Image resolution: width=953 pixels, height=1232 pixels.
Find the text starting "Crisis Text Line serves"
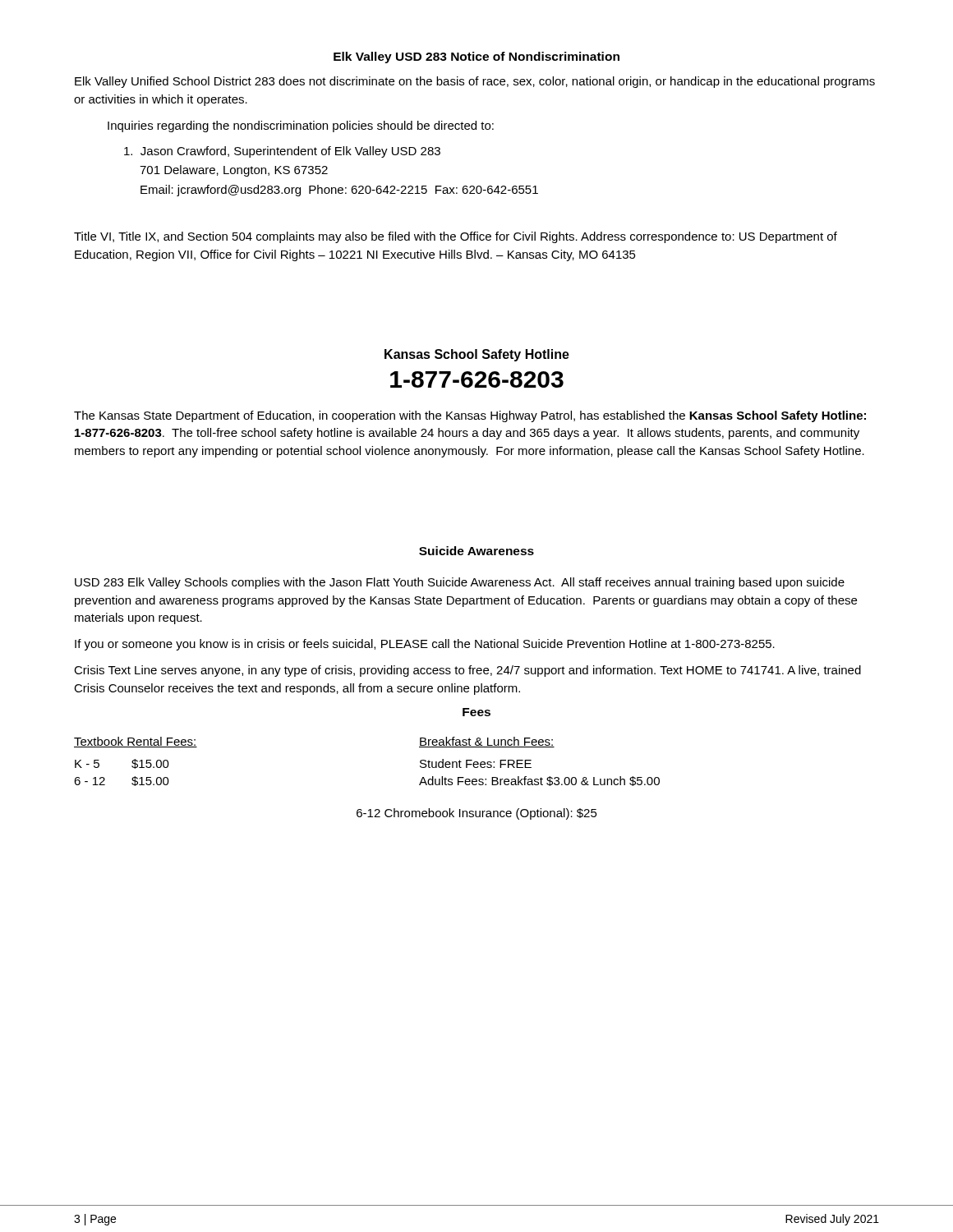[468, 679]
